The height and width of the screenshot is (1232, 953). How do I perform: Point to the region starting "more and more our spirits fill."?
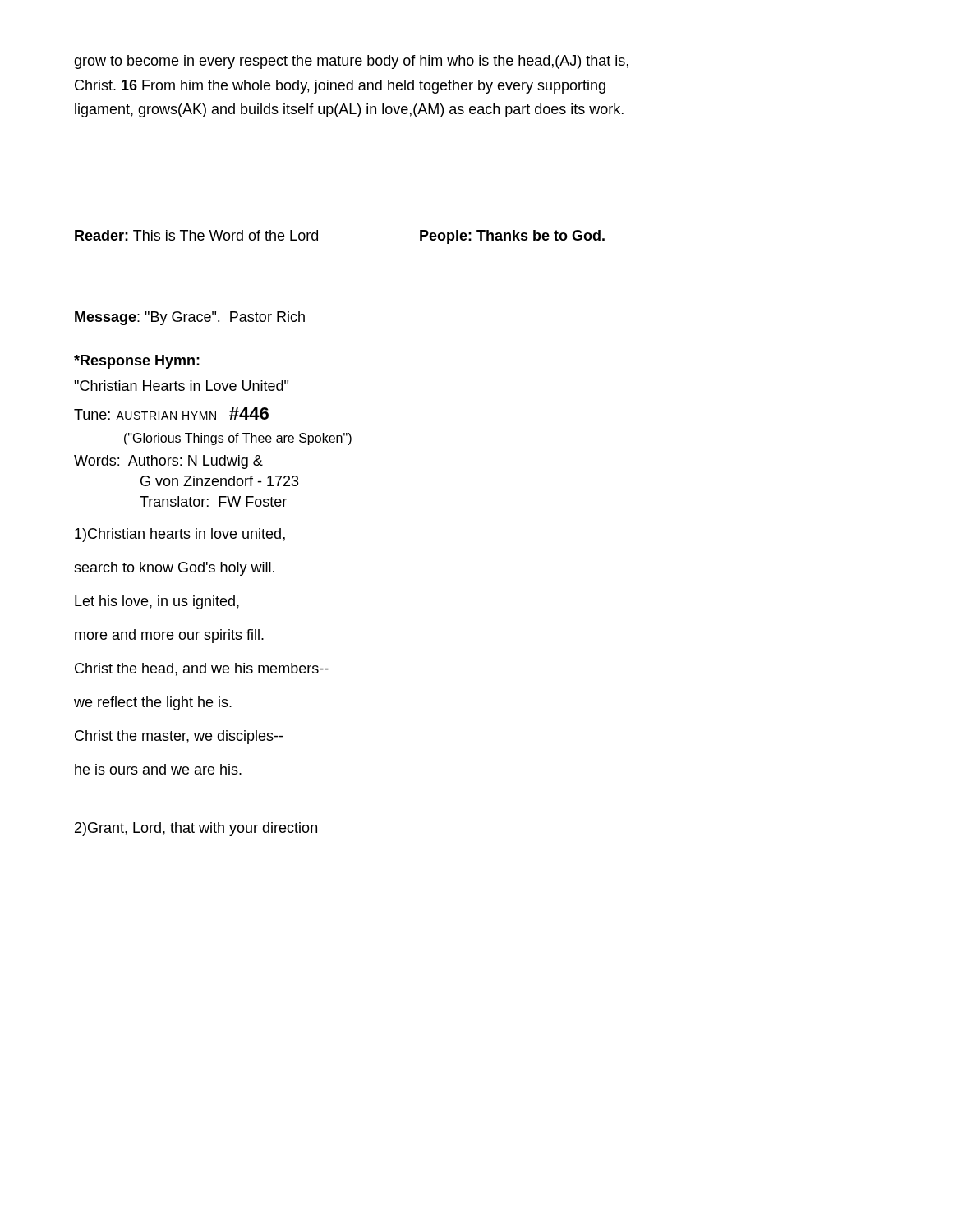point(169,635)
